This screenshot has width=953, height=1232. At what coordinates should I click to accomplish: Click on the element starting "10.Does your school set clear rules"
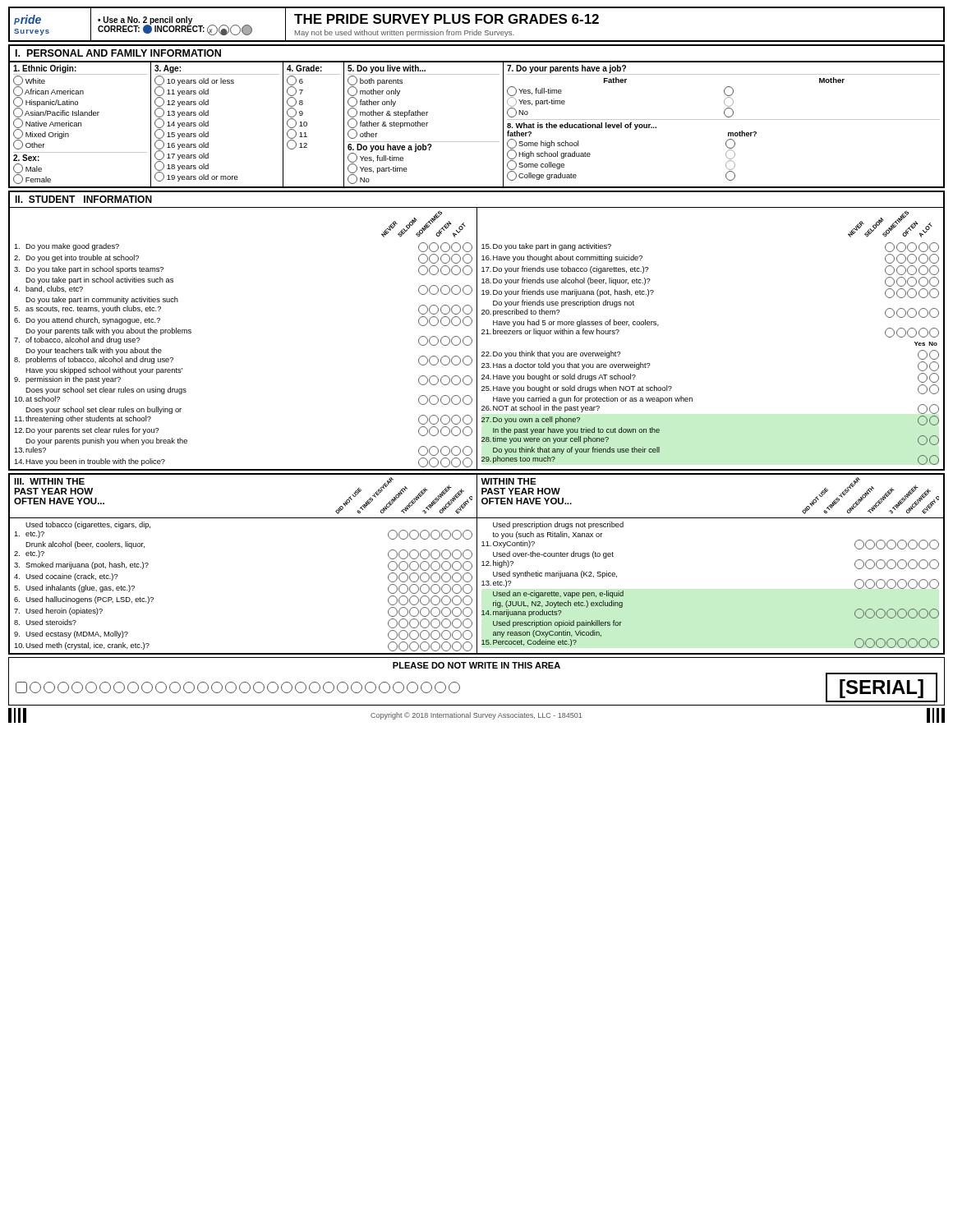tap(42, 396)
